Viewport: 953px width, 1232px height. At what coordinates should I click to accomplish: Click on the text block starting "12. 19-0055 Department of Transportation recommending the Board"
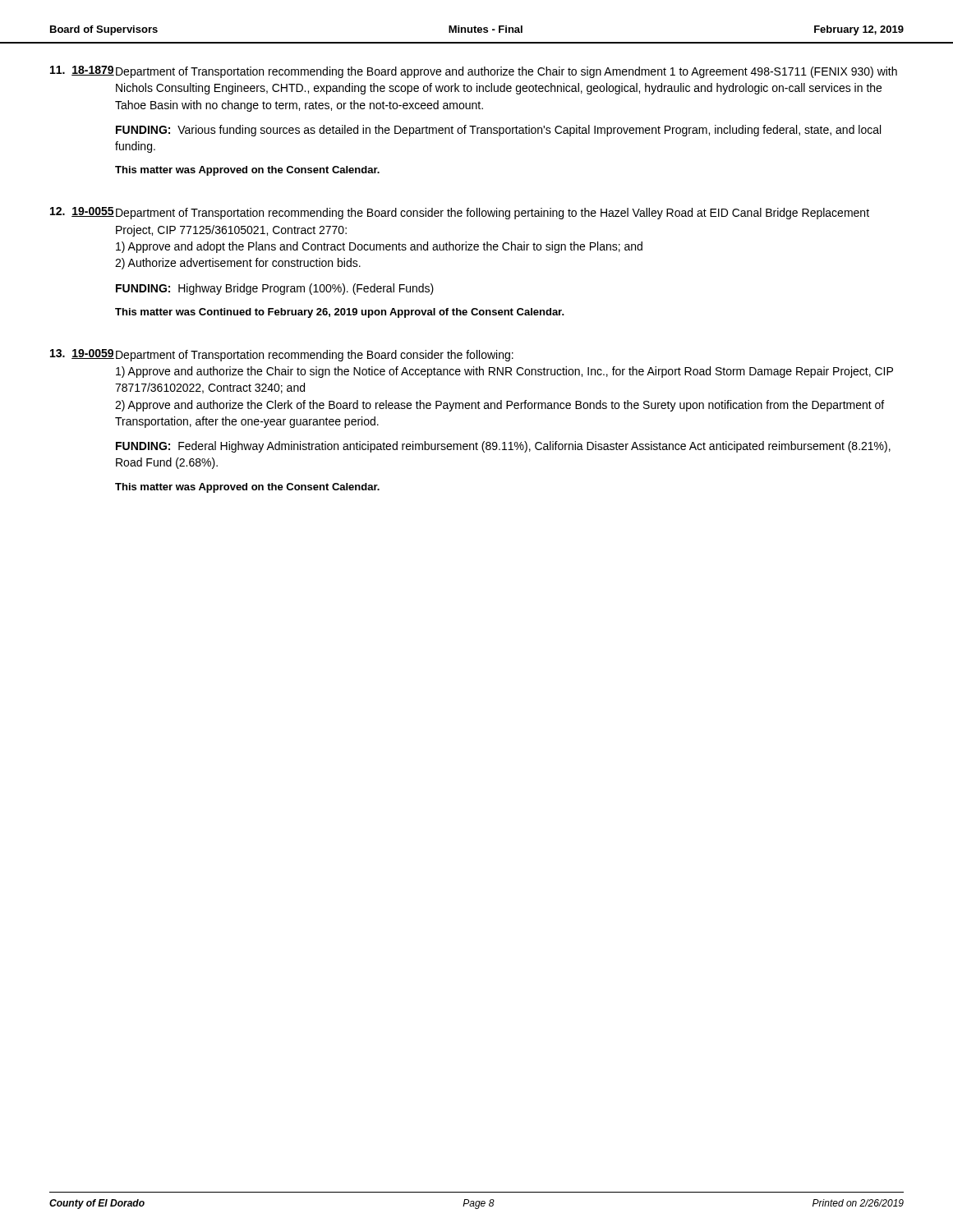(x=460, y=213)
